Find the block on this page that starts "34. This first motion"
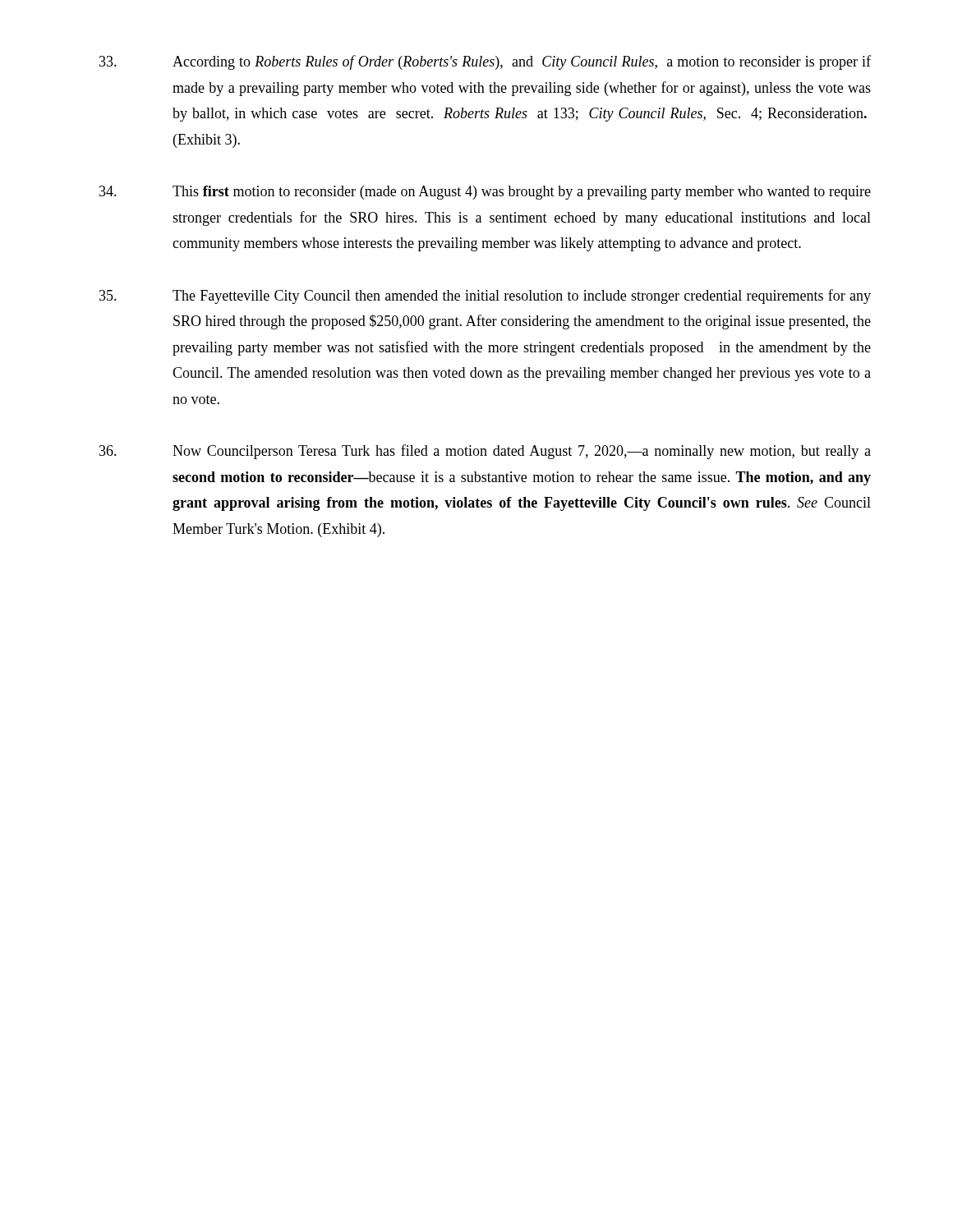 coord(485,218)
